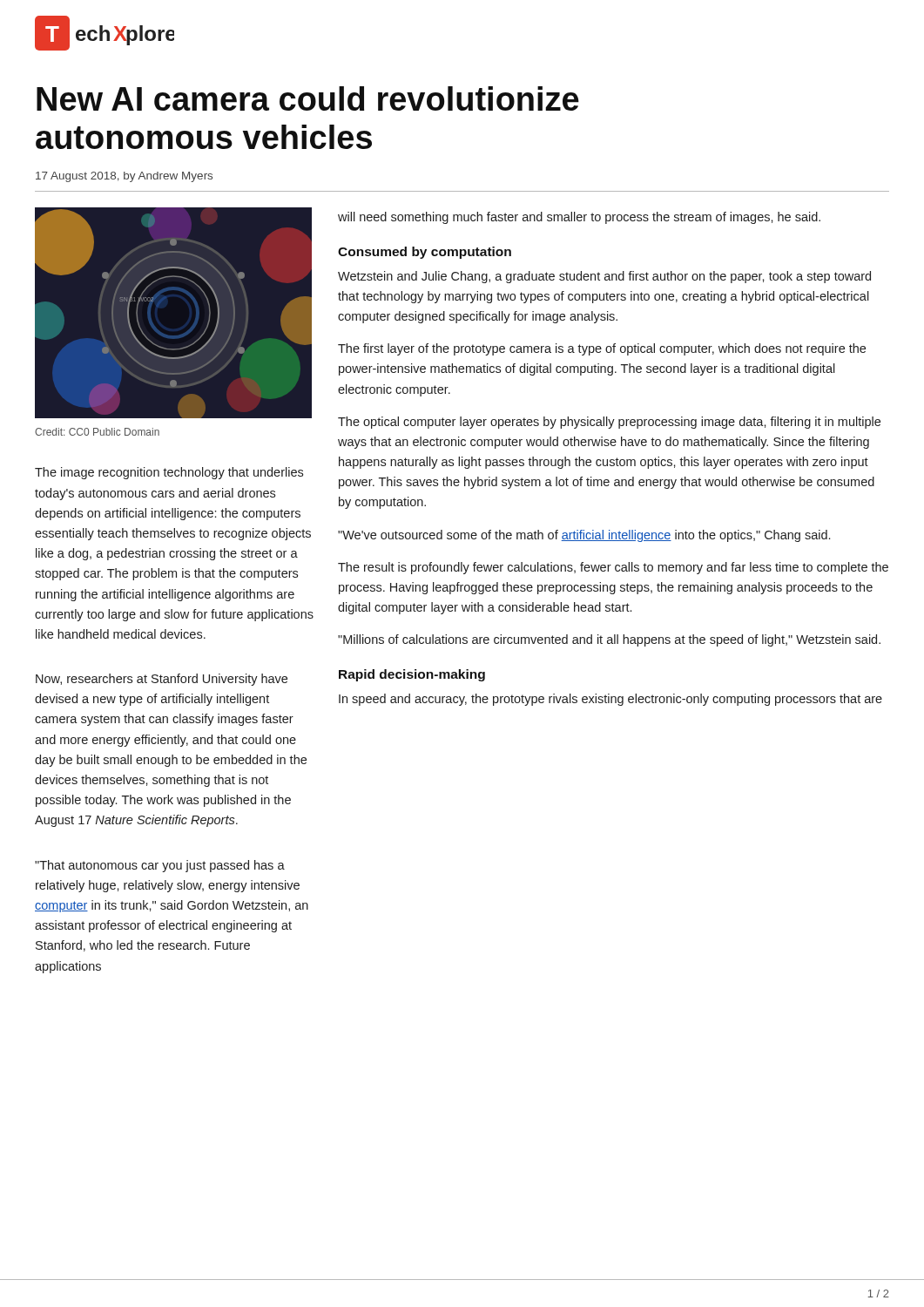The width and height of the screenshot is (924, 1307).
Task: Select the passage starting "Now, researchers at Stanford University"
Action: [171, 749]
